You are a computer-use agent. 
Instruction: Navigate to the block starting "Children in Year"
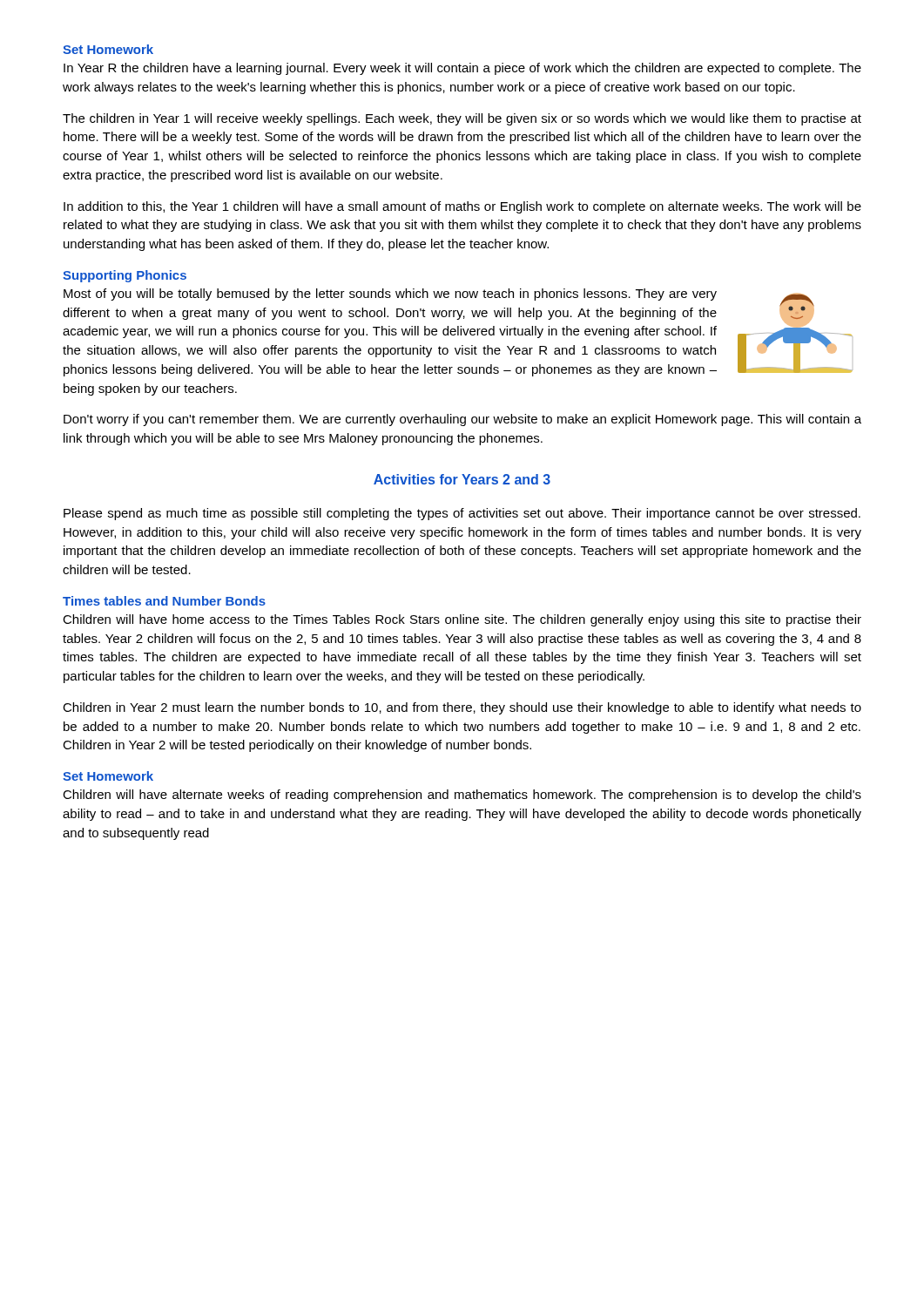point(462,726)
